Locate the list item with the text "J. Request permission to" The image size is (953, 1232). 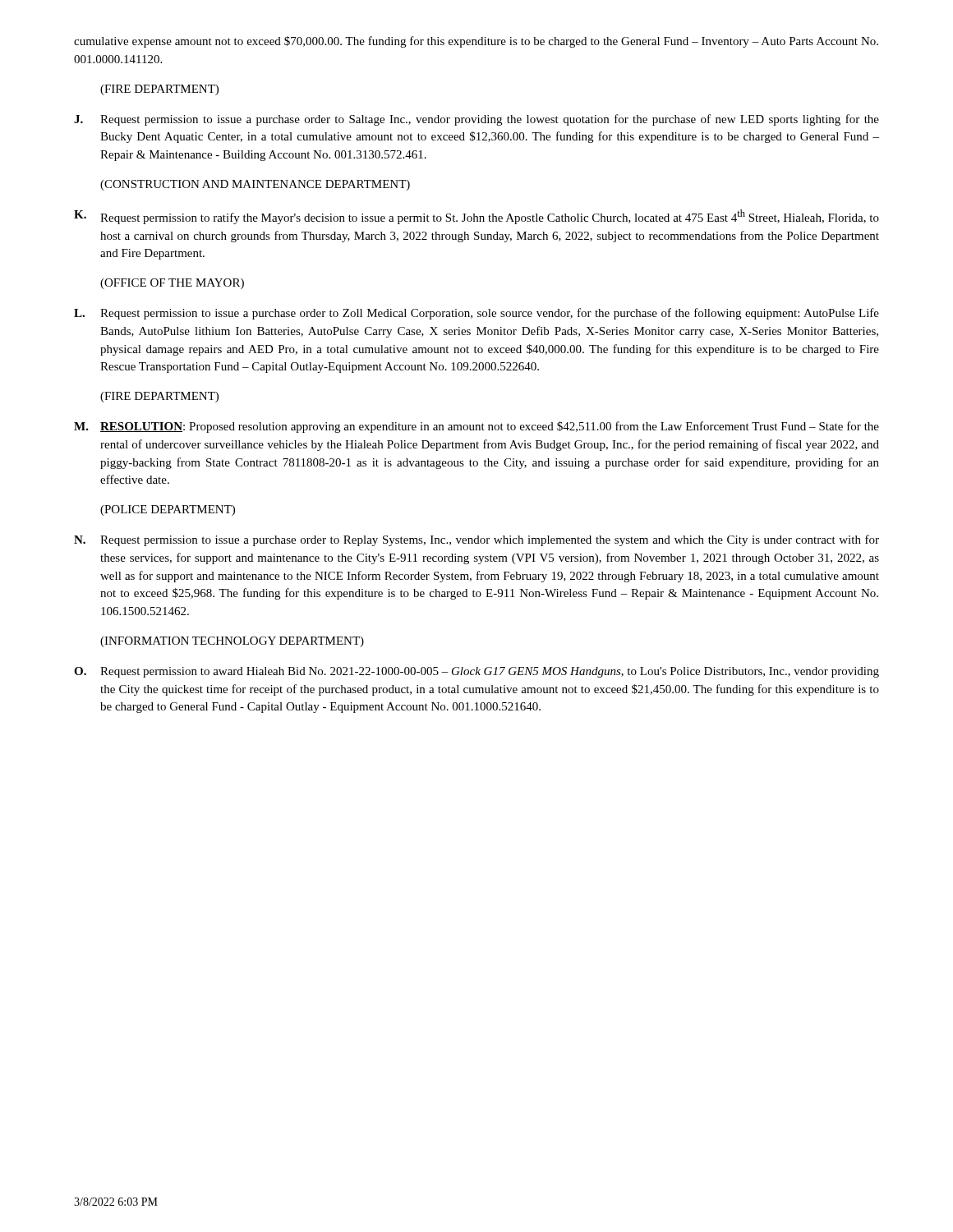tap(476, 137)
